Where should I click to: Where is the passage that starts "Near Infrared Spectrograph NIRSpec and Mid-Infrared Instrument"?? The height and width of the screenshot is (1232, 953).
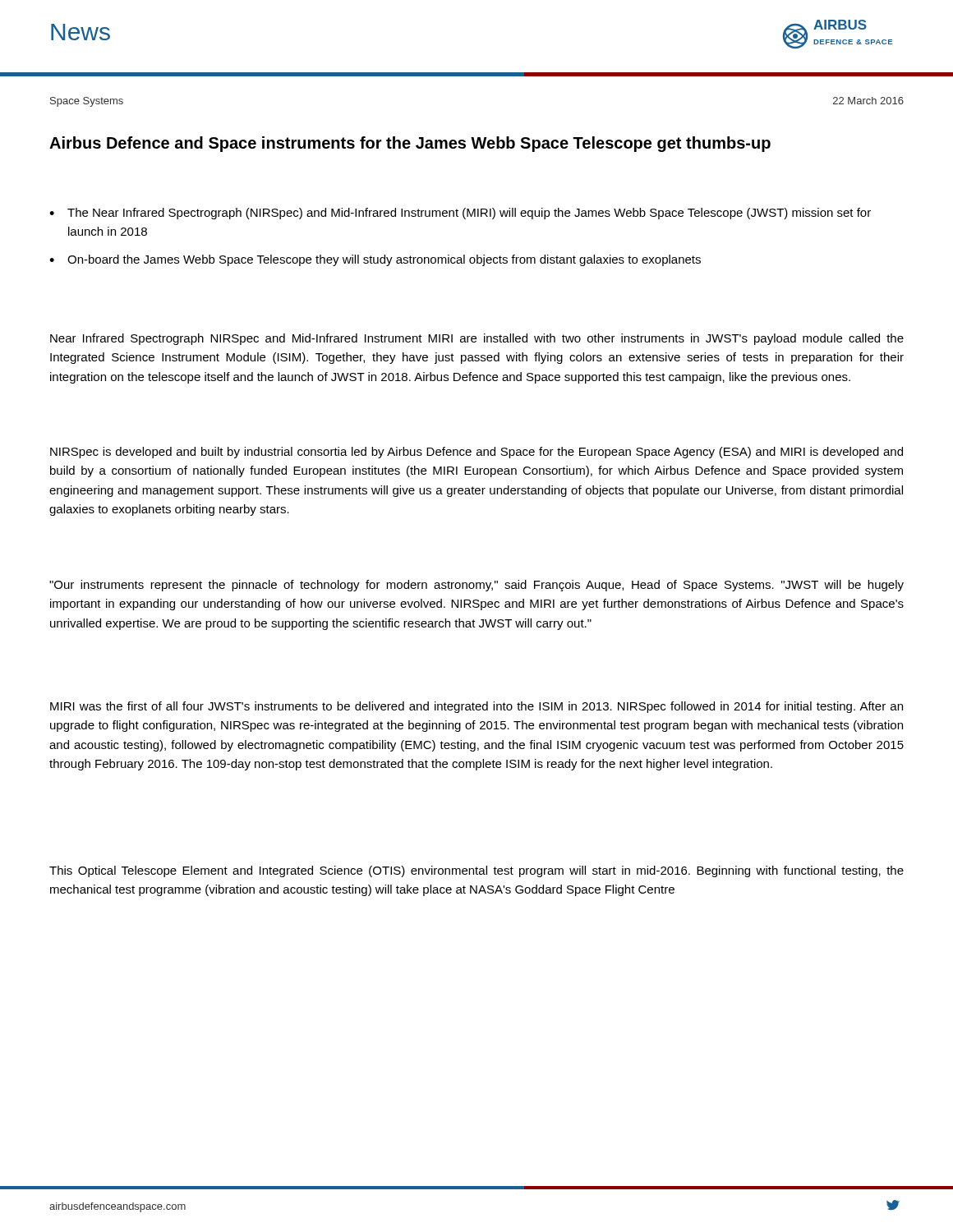pos(476,357)
